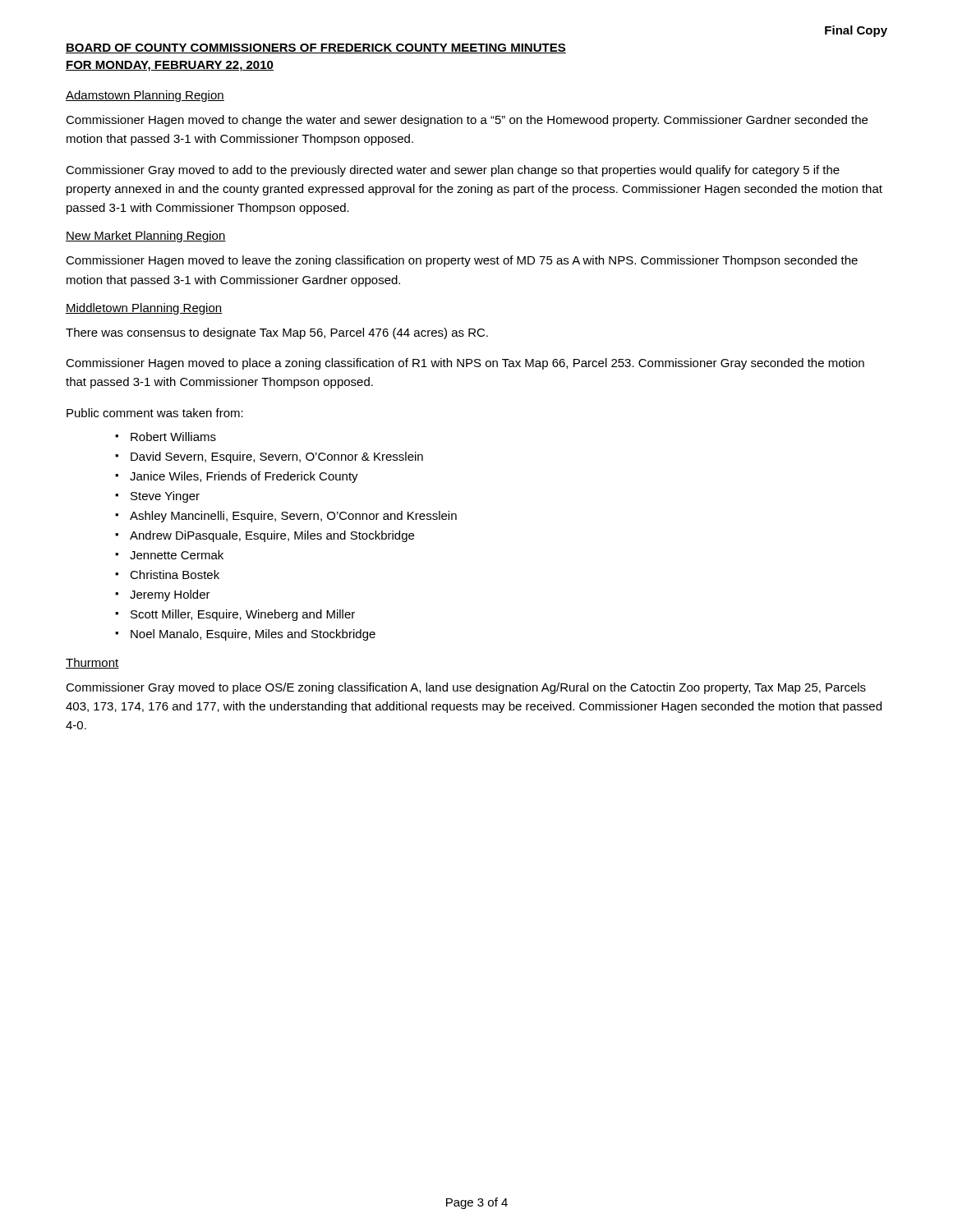
Task: Find the element starting "Commissioner Hagen moved to place a zoning"
Action: pyautogui.click(x=465, y=372)
